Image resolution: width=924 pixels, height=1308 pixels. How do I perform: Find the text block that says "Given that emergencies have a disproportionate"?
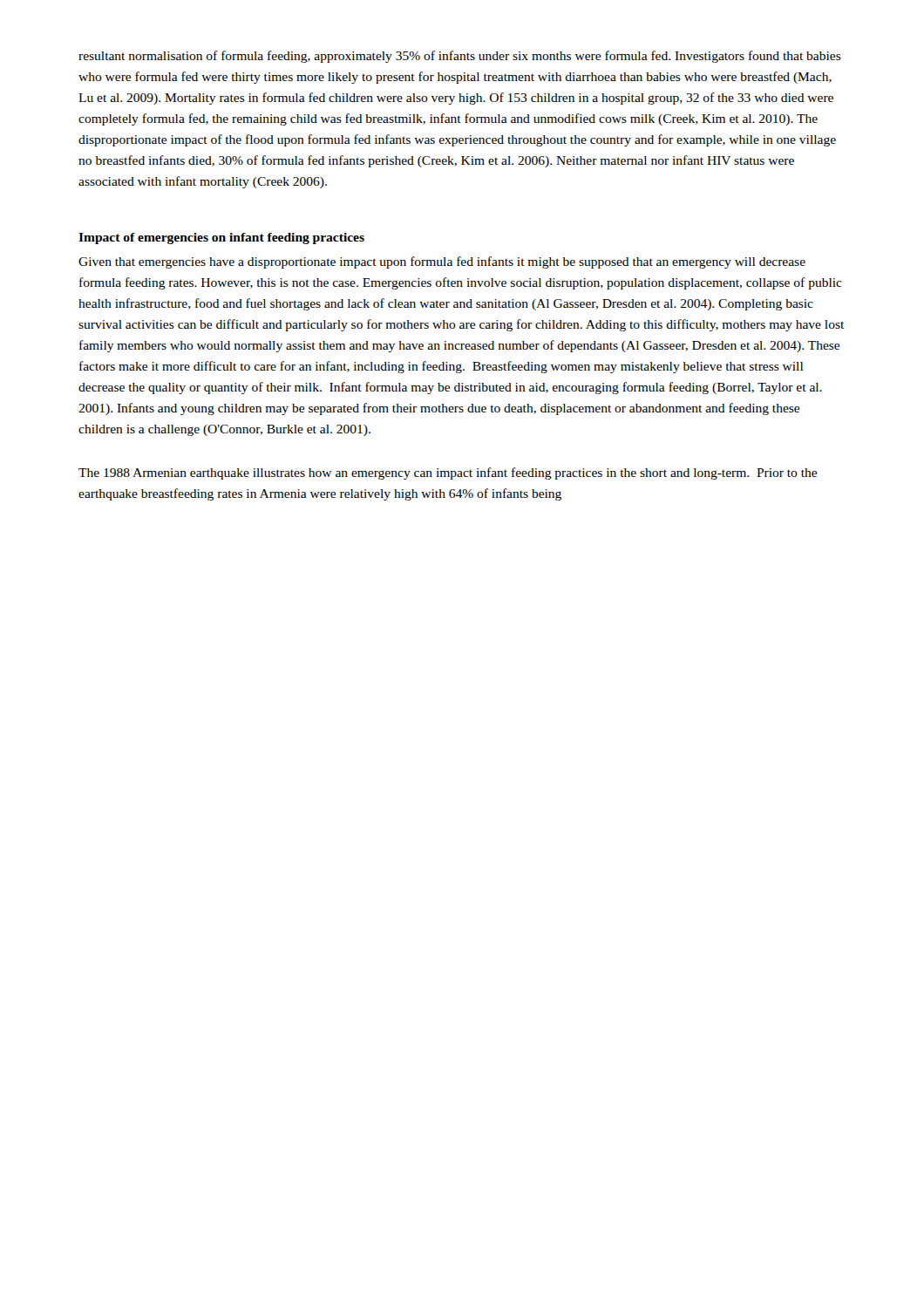(x=461, y=345)
